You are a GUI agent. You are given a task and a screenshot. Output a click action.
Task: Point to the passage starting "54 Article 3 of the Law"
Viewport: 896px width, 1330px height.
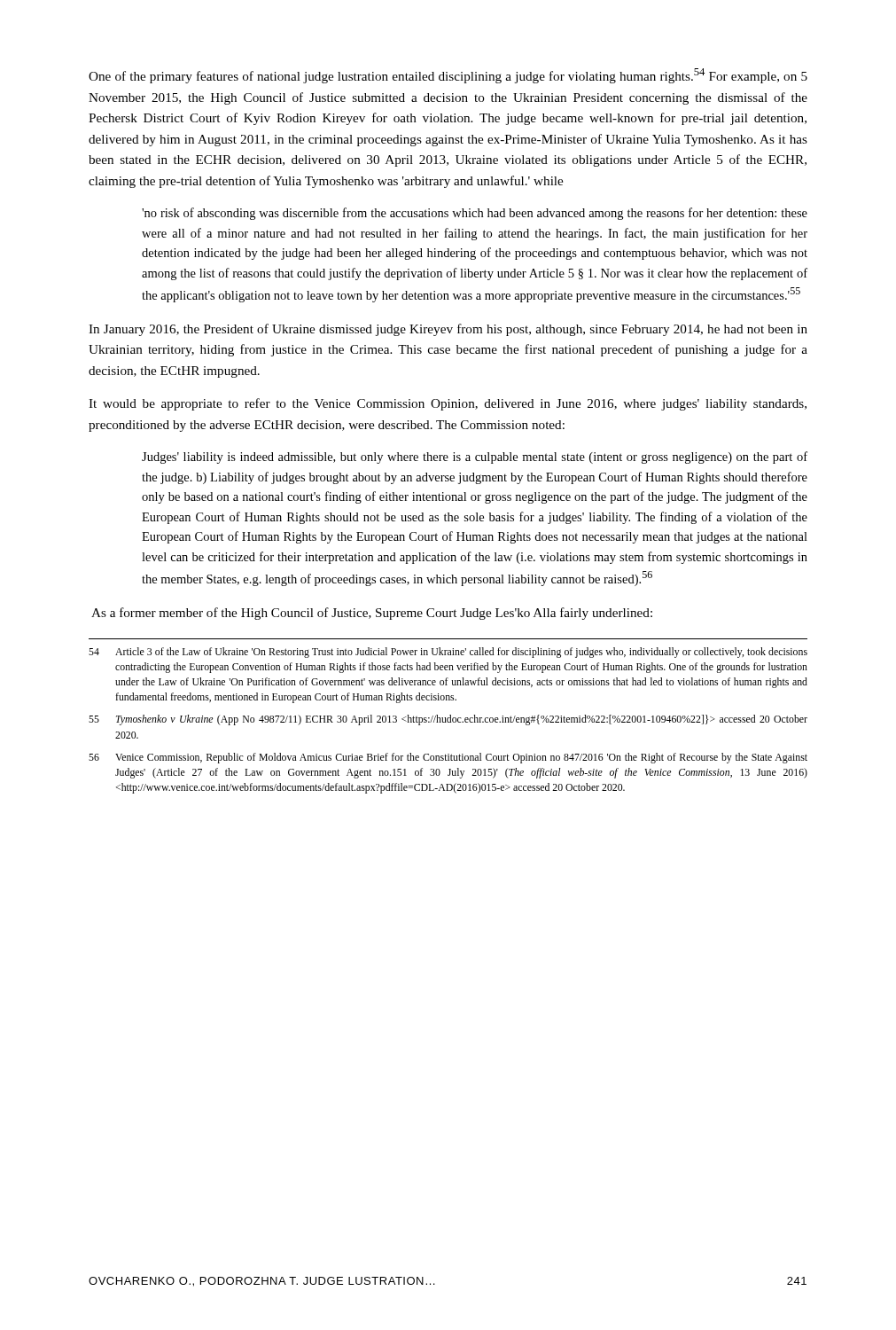click(x=448, y=675)
